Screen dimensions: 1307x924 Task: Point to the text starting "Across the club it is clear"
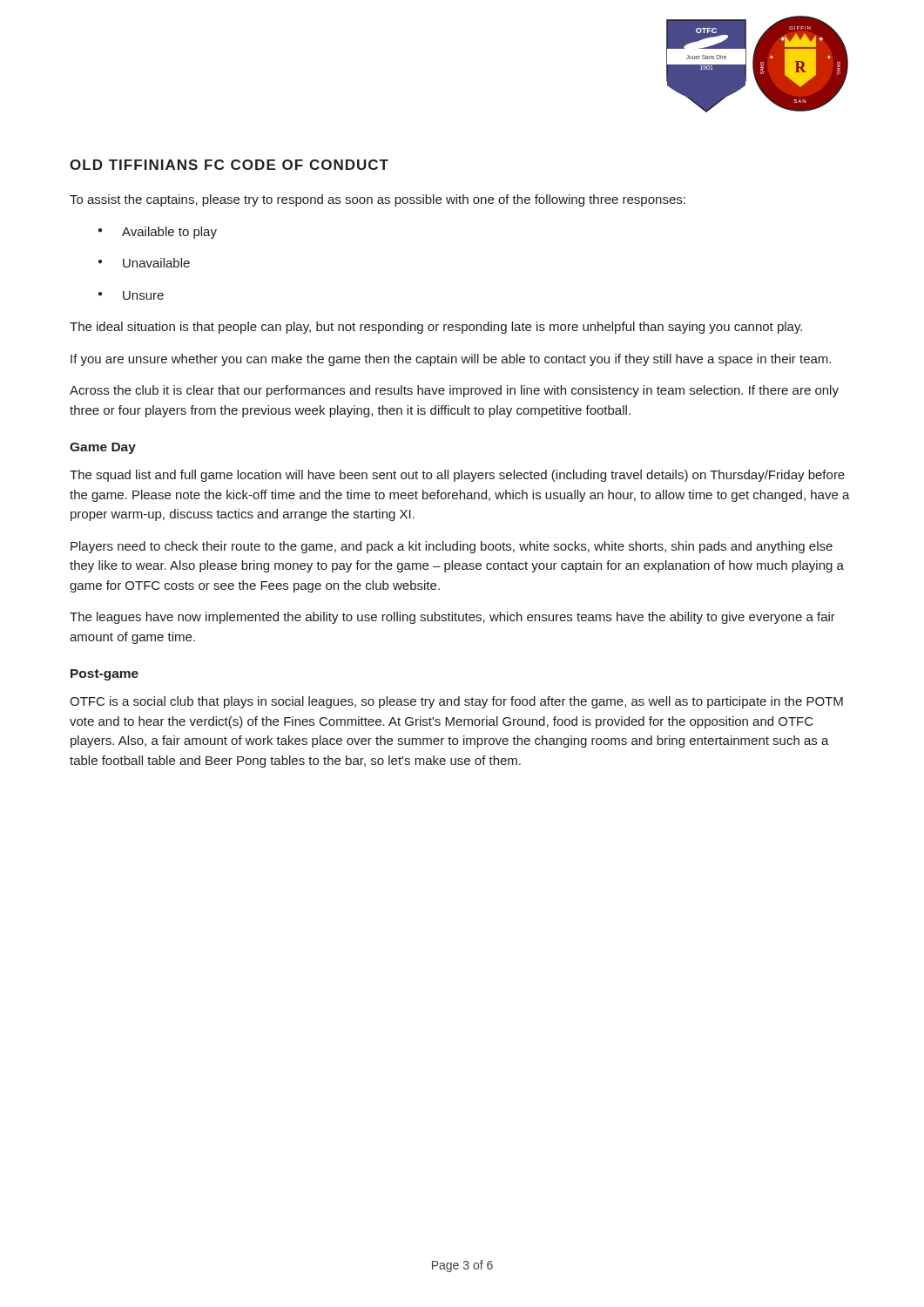click(462, 400)
